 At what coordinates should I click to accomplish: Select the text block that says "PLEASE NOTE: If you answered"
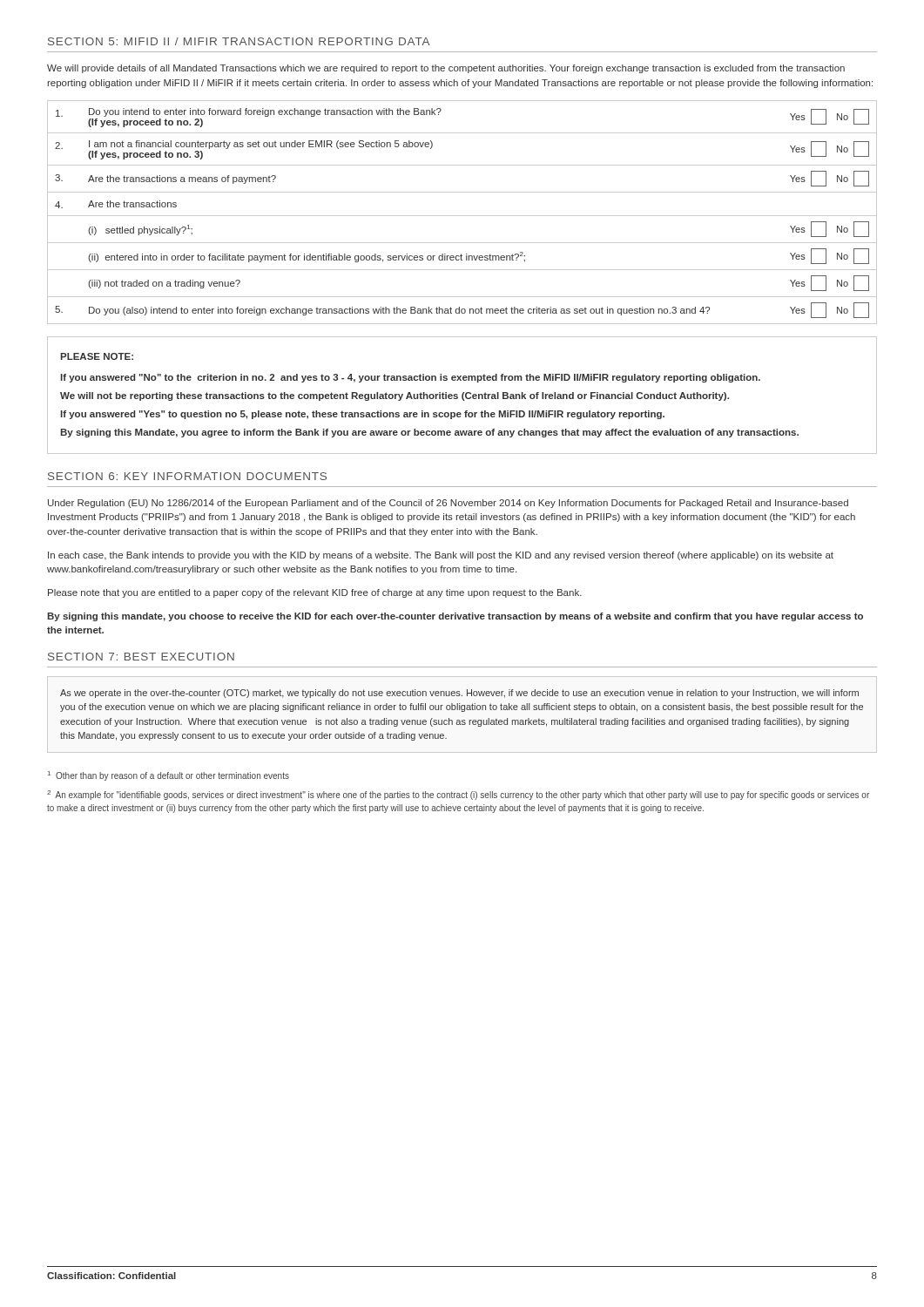click(x=462, y=395)
